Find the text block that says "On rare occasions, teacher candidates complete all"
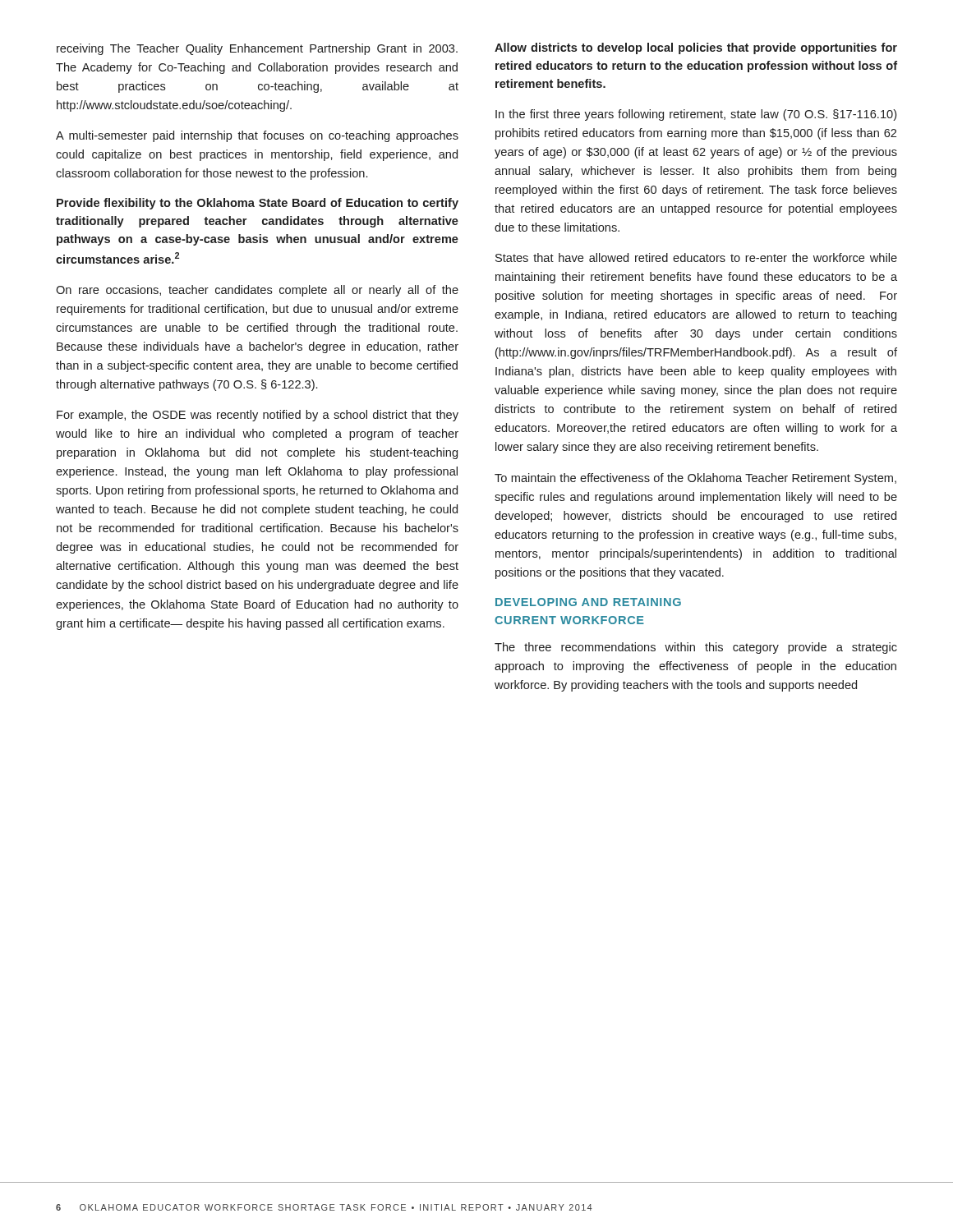Viewport: 953px width, 1232px height. pyautogui.click(x=257, y=337)
